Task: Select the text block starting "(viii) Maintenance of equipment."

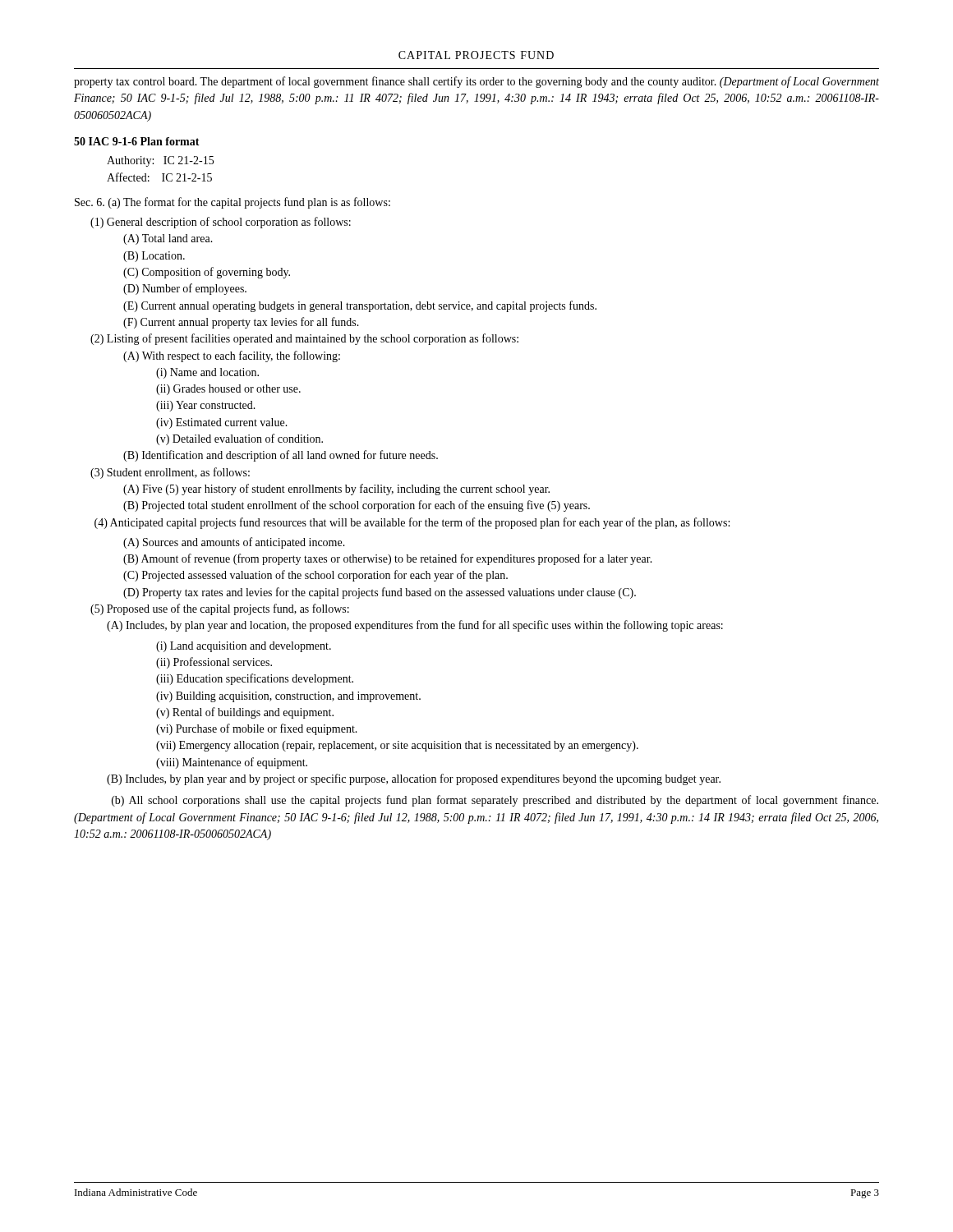Action: pyautogui.click(x=232, y=762)
